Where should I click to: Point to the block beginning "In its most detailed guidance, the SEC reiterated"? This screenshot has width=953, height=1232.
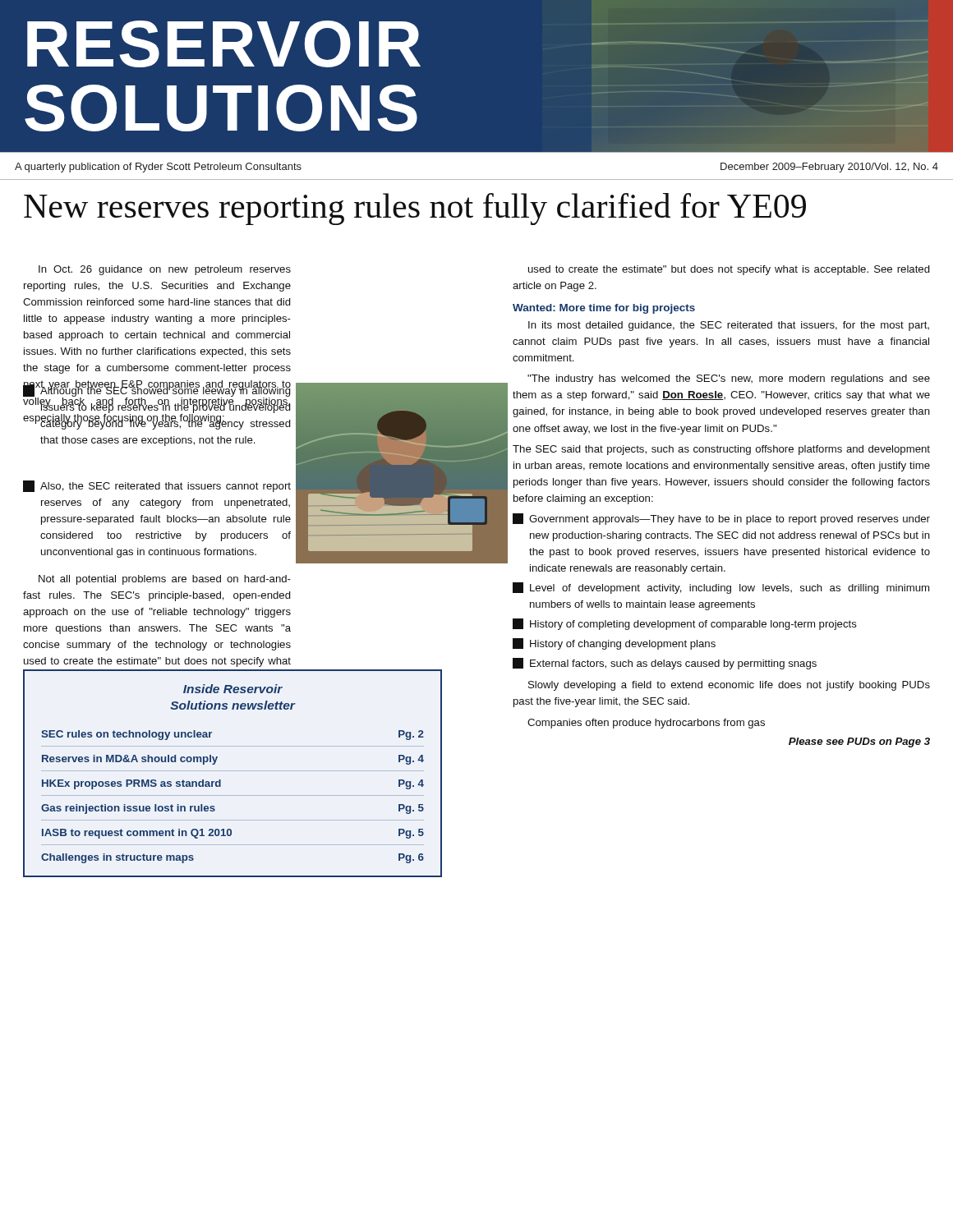coord(721,412)
